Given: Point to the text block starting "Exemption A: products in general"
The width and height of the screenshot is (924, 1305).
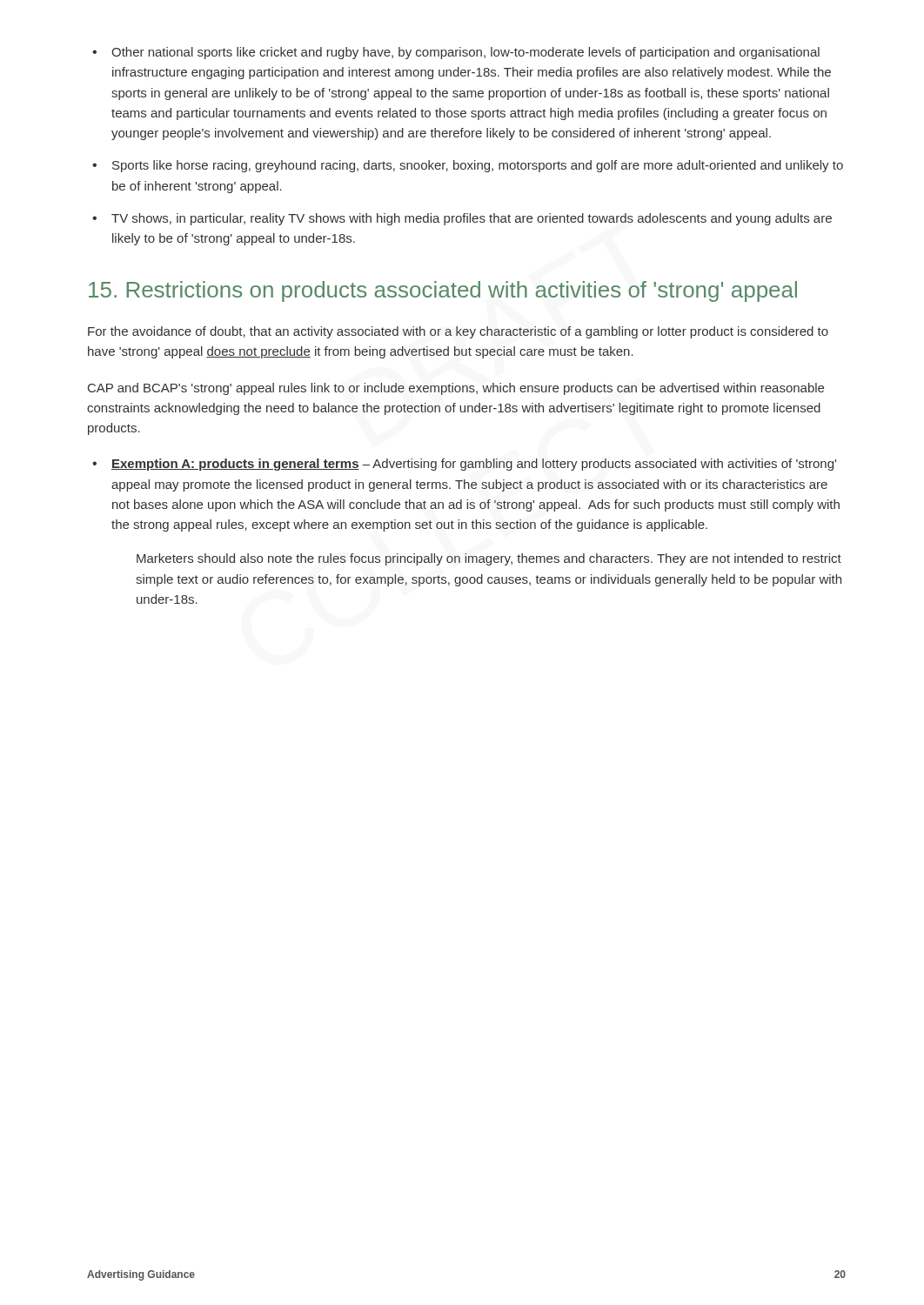Looking at the screenshot, I should point(479,533).
